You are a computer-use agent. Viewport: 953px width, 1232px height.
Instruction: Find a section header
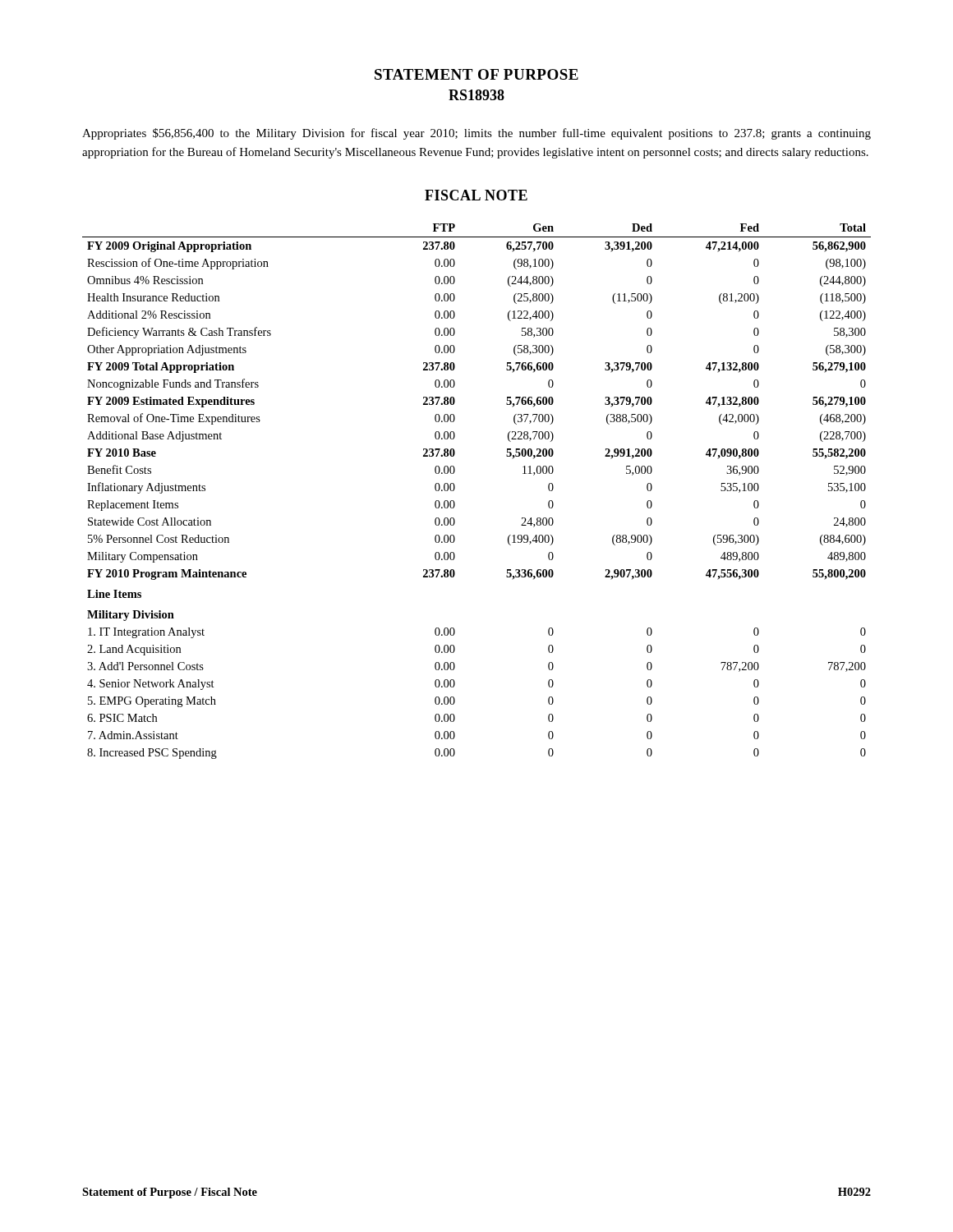[x=476, y=195]
